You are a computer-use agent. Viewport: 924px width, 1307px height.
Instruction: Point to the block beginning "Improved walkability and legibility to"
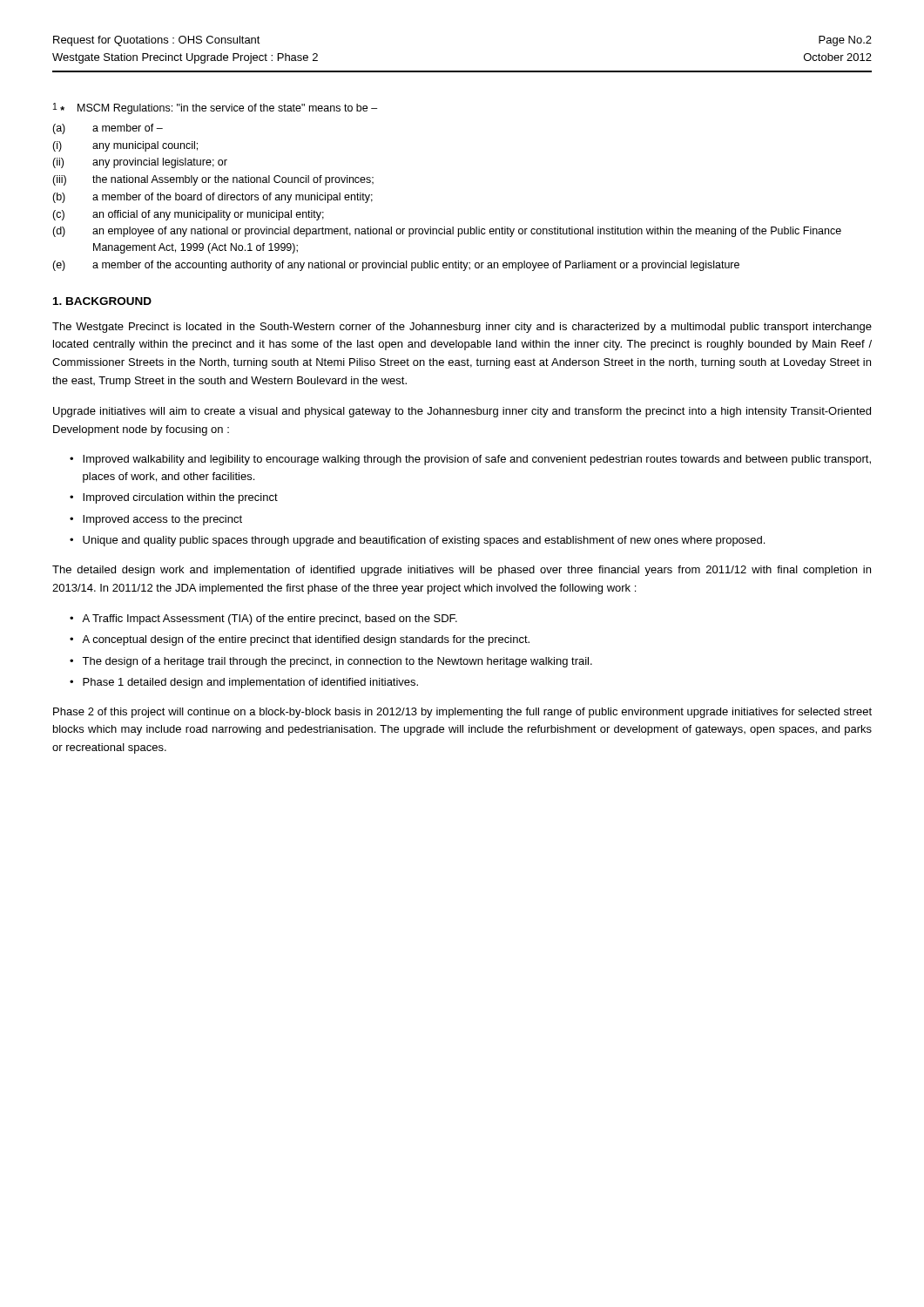click(477, 468)
